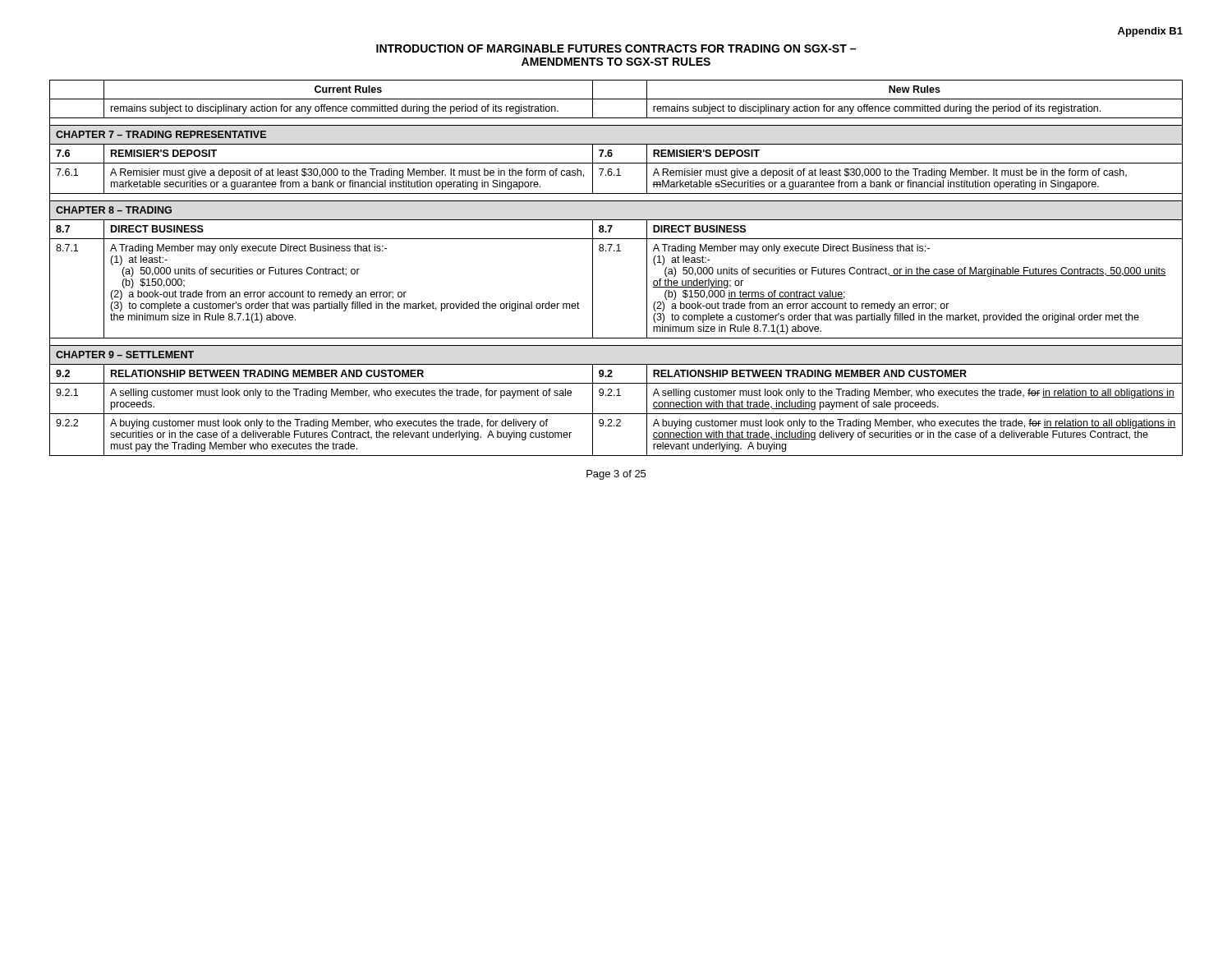
Task: Click the title
Action: click(x=616, y=55)
